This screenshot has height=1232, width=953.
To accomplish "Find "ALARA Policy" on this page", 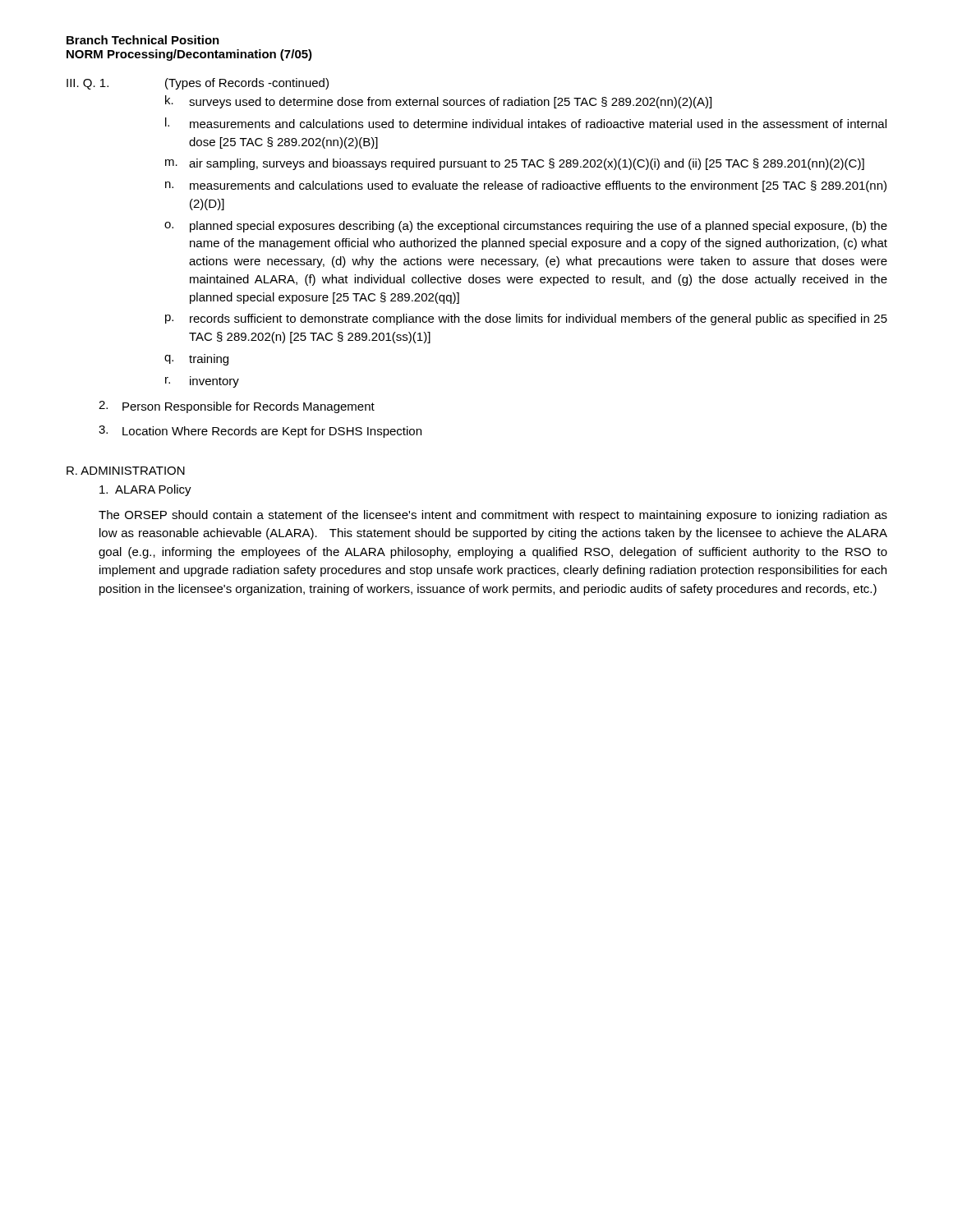I will (145, 489).
